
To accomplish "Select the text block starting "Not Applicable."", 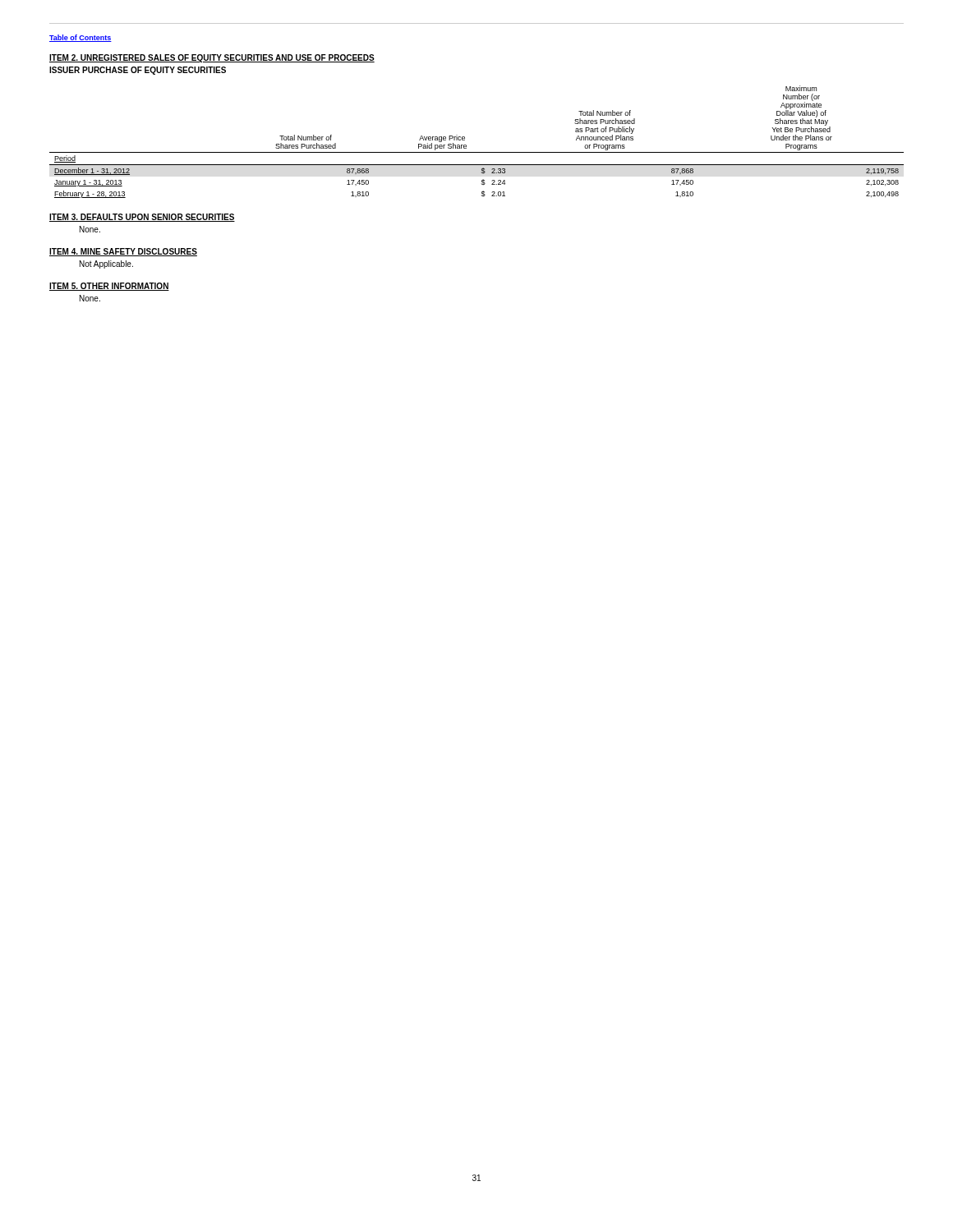I will coord(106,264).
